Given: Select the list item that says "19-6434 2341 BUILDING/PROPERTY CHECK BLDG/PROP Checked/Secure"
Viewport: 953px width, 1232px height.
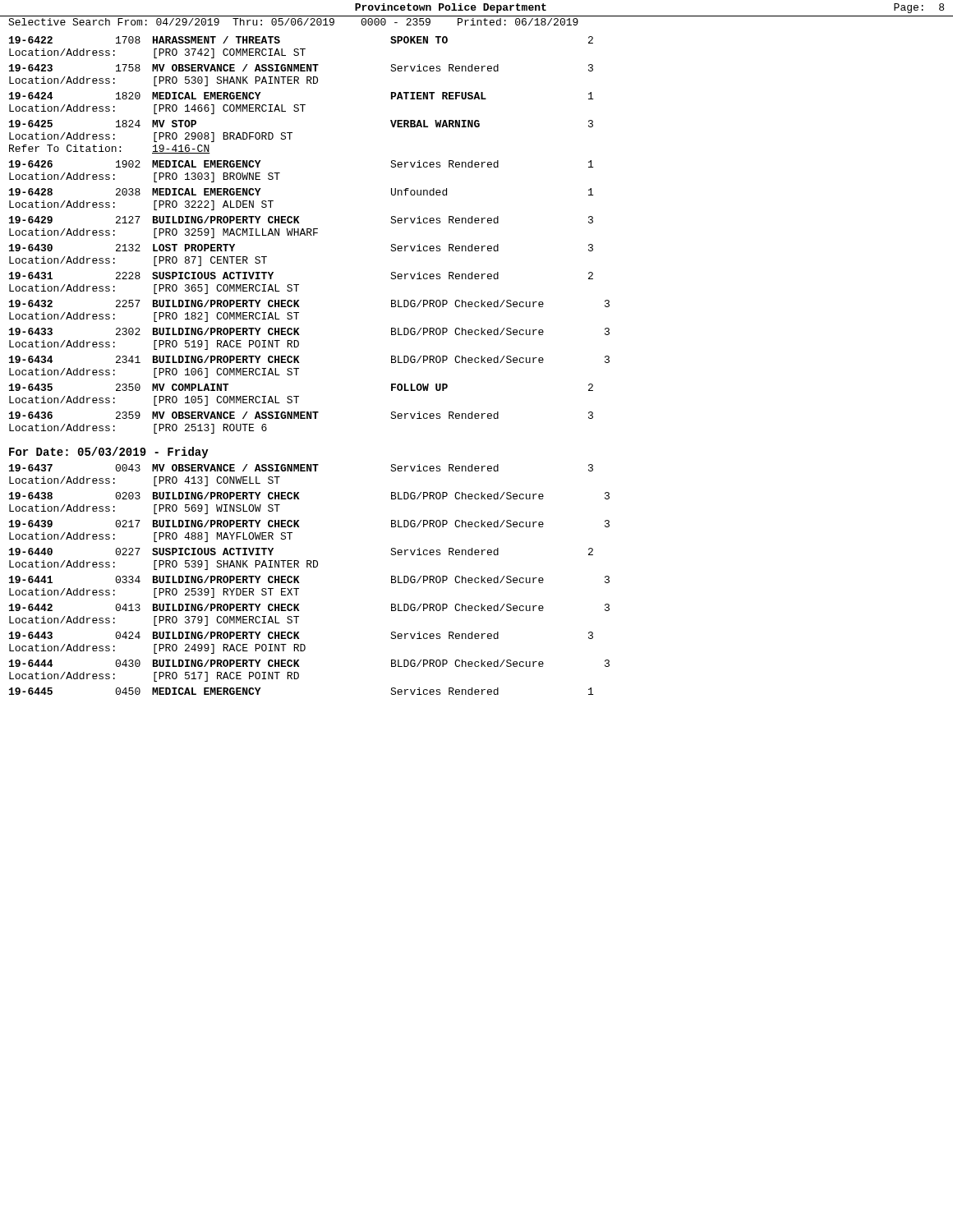Looking at the screenshot, I should click(x=476, y=366).
